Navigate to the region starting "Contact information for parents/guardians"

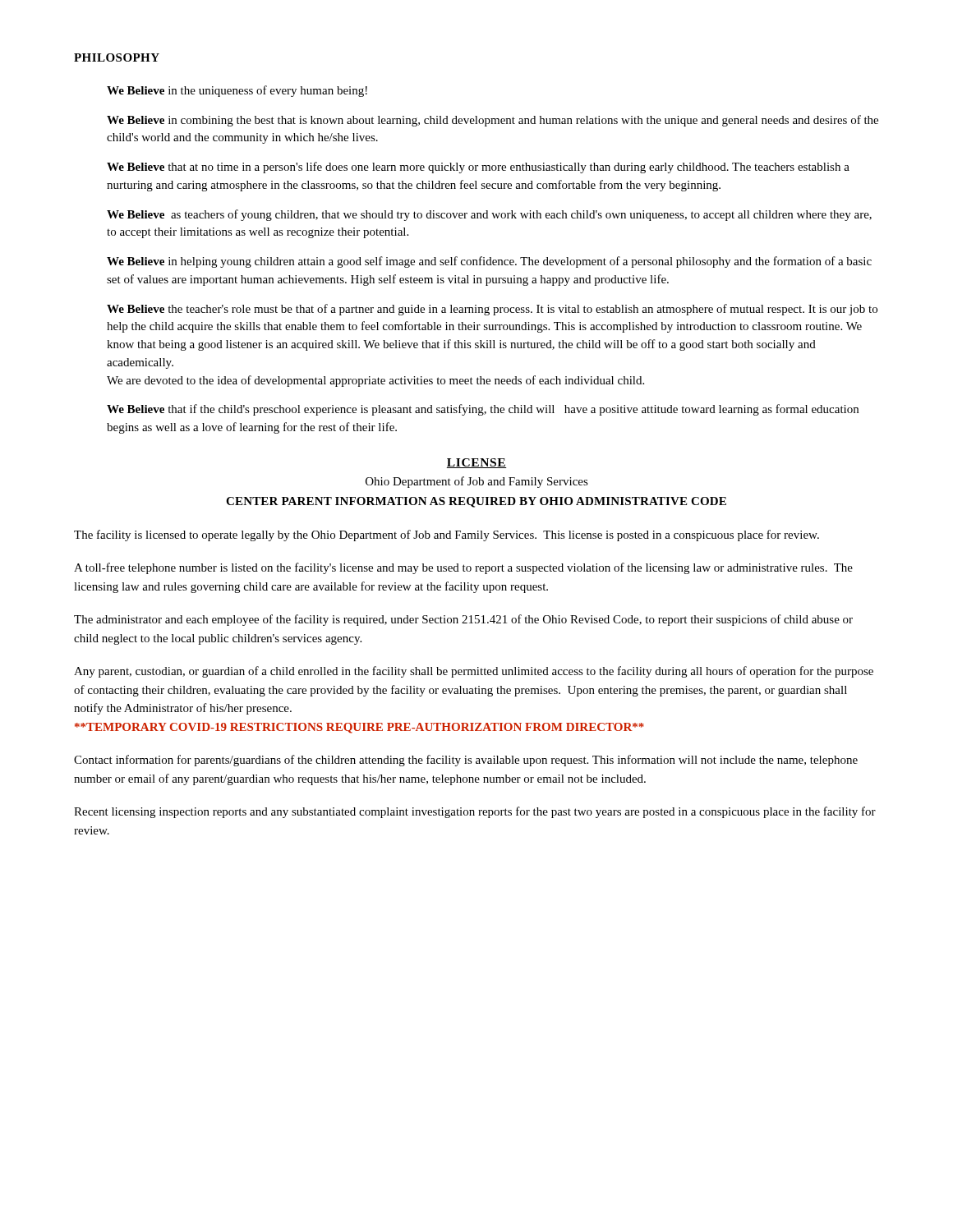tap(466, 769)
